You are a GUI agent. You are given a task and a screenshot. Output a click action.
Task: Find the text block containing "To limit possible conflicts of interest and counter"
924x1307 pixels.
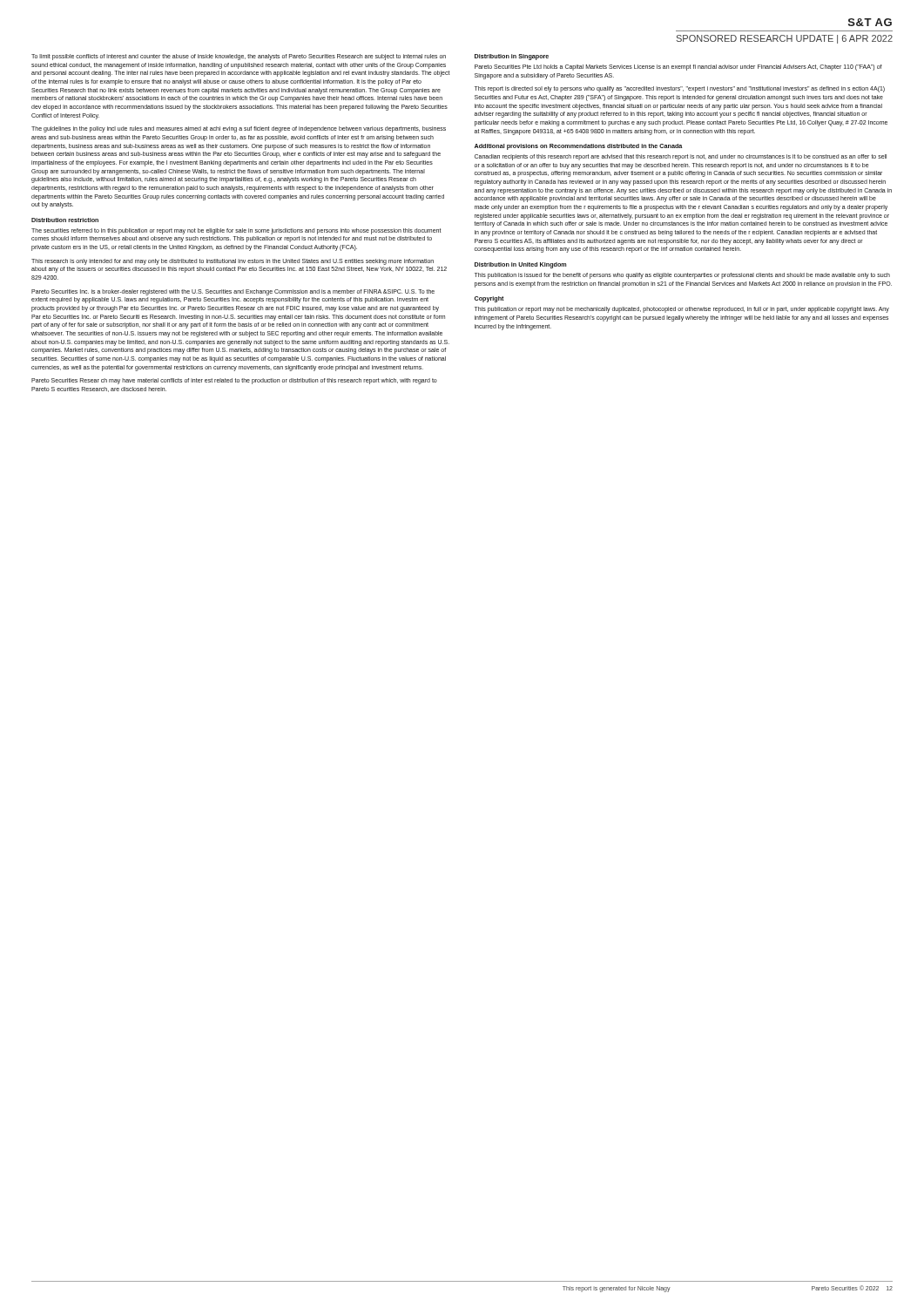pos(241,86)
